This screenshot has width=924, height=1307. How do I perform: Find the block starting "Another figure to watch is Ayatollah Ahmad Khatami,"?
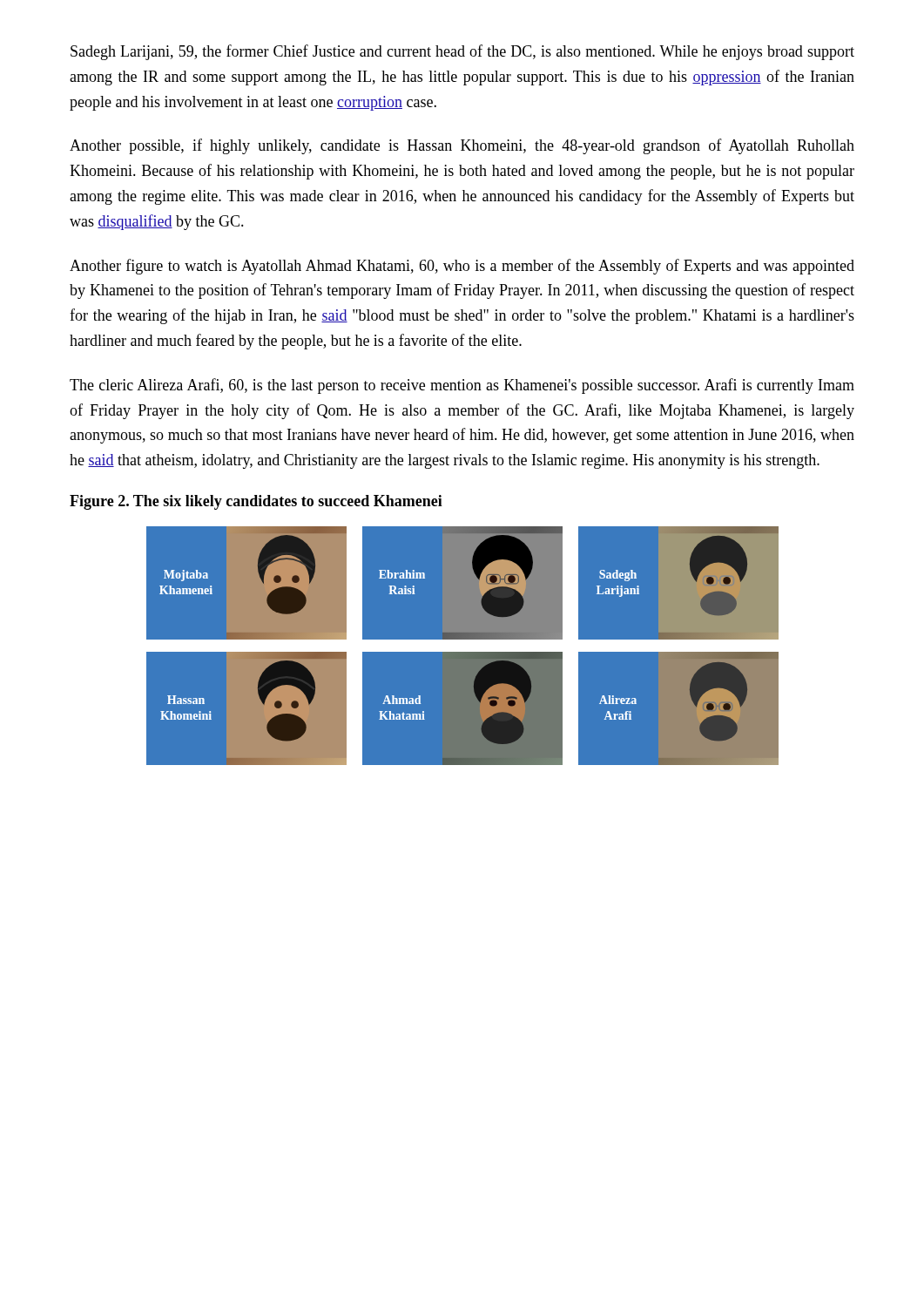(x=462, y=303)
